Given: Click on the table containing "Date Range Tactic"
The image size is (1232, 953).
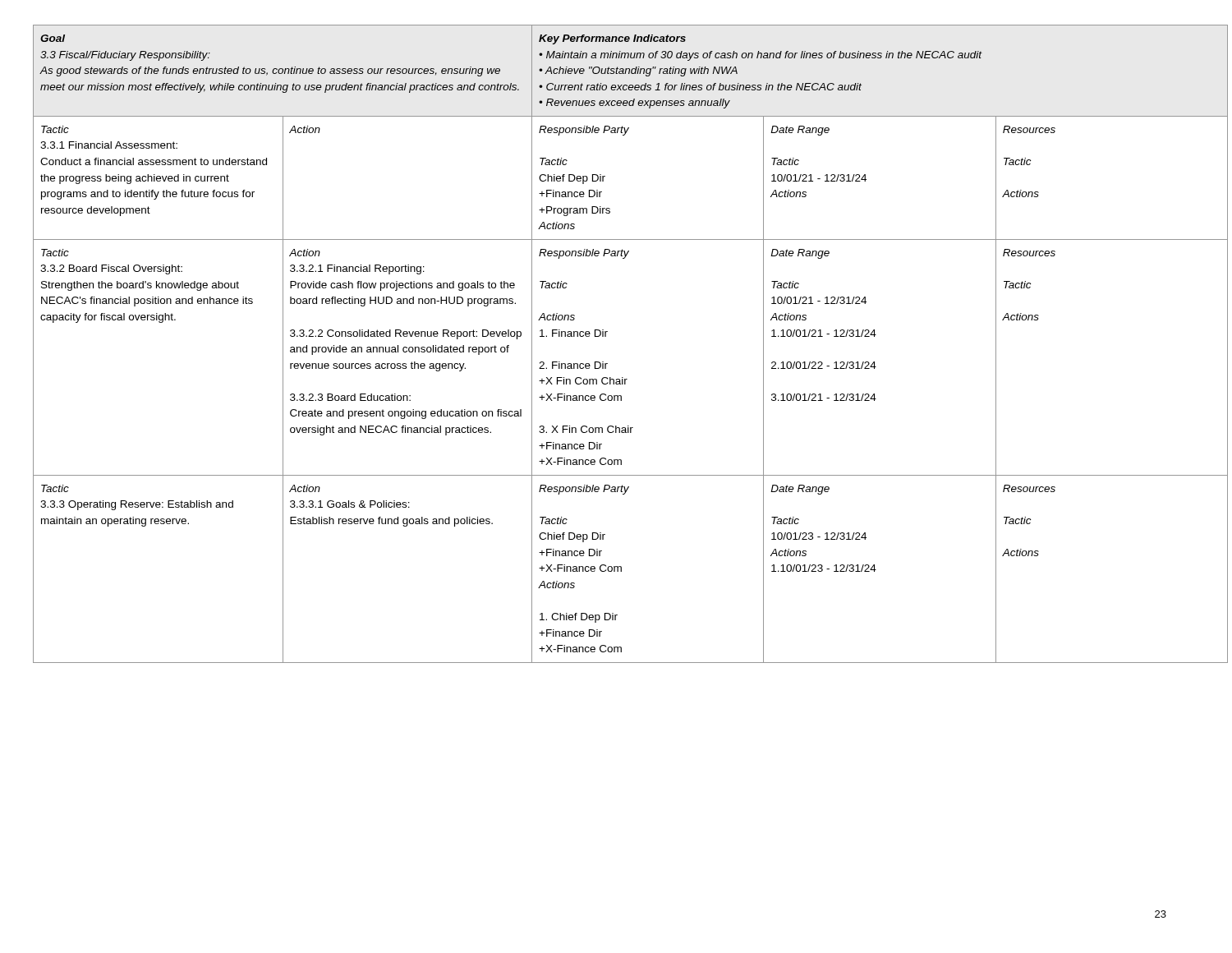Looking at the screenshot, I should 616,344.
